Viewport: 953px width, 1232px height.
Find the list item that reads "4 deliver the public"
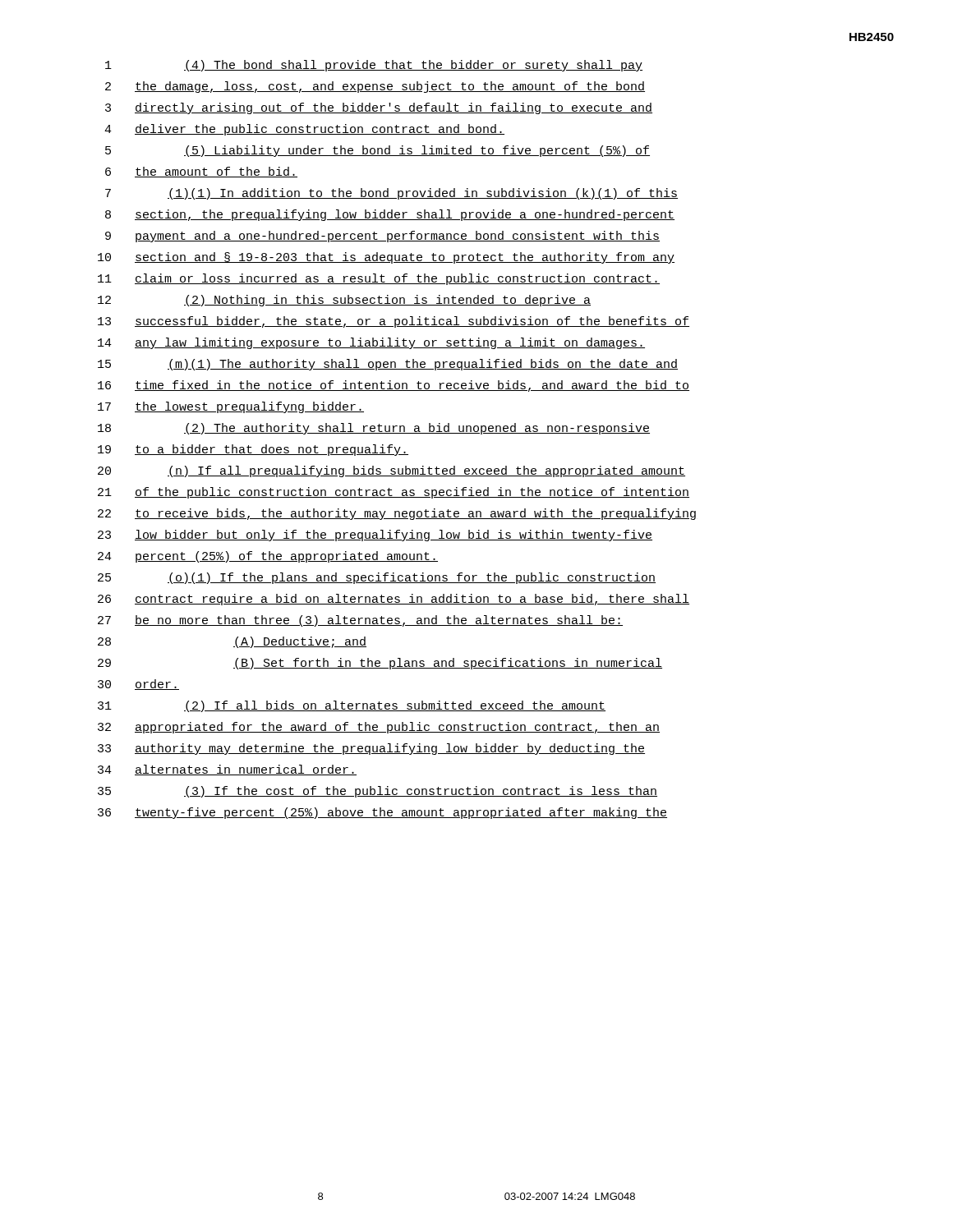point(488,130)
